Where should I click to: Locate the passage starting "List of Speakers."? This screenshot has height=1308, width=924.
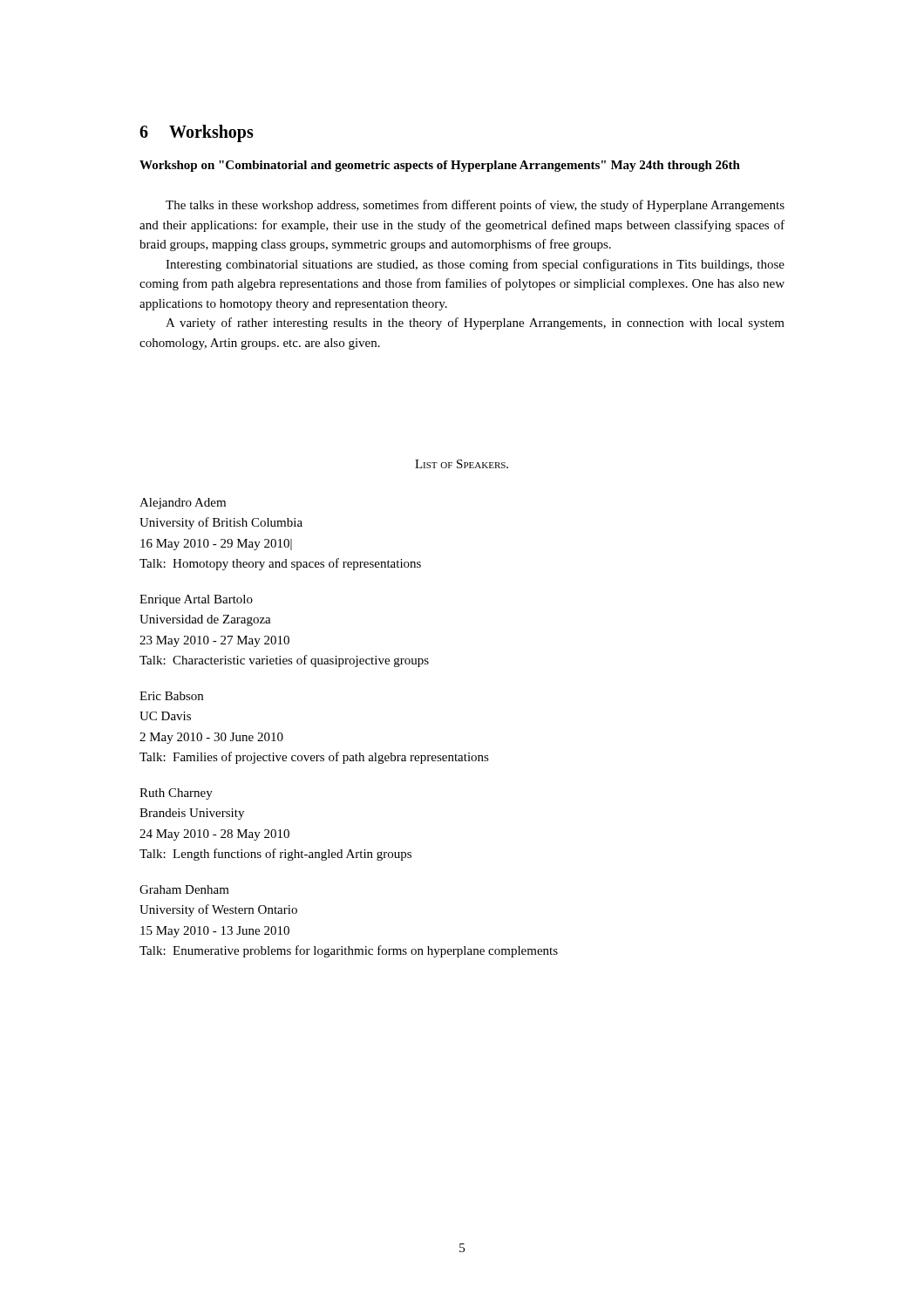click(x=462, y=464)
